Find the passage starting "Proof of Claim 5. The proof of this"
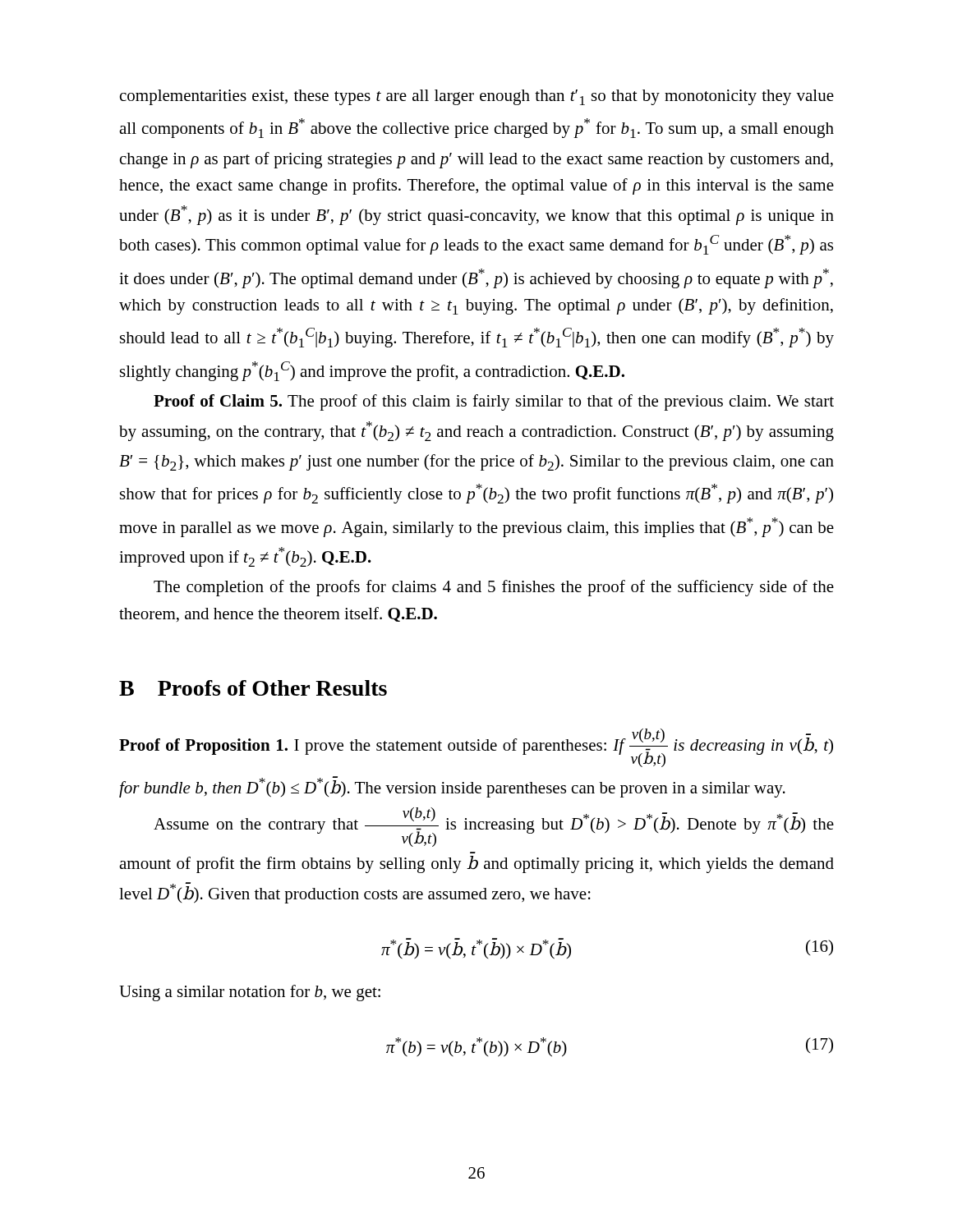 [x=476, y=481]
